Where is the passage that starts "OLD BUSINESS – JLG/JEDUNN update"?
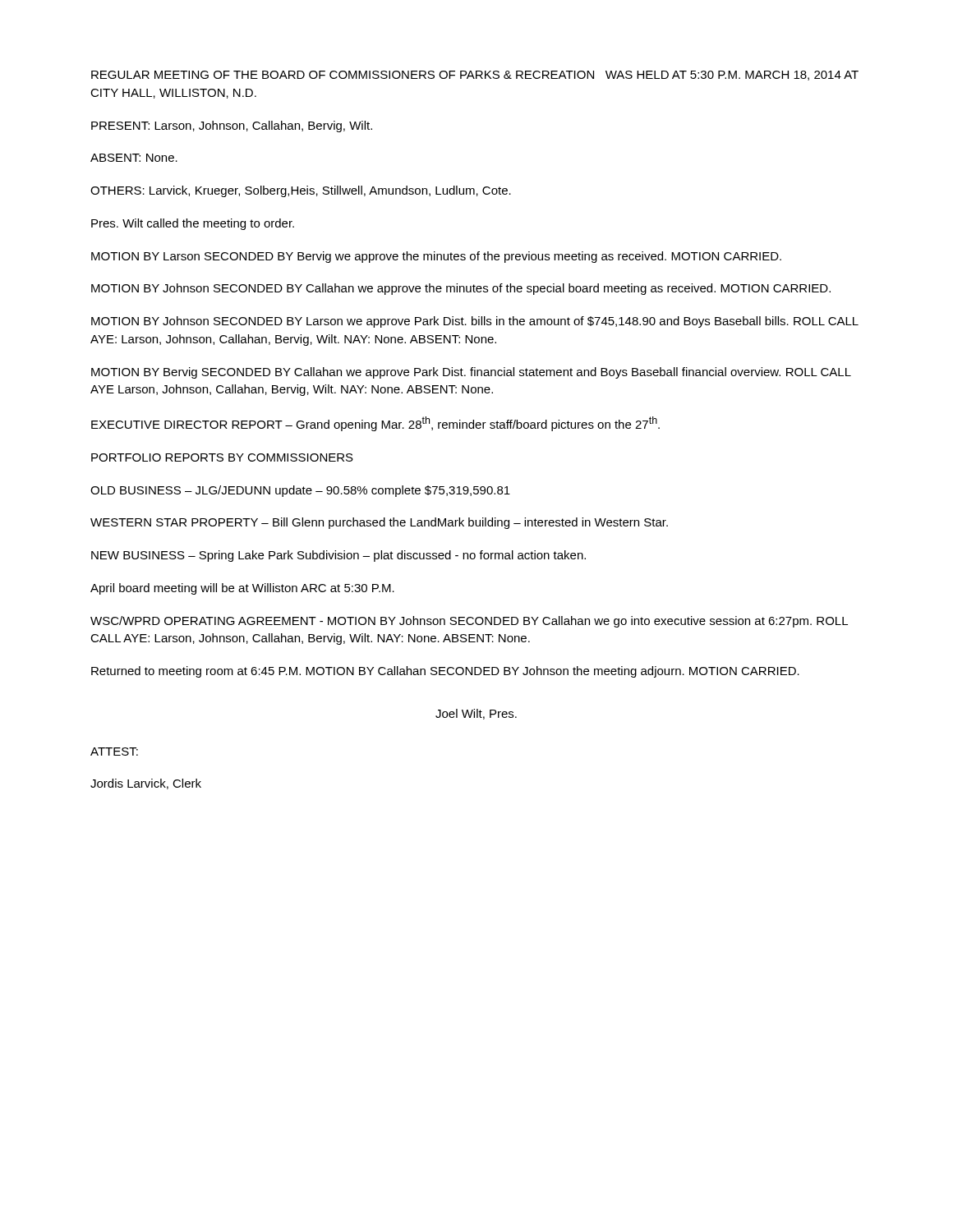Screen dimensions: 1232x953 coord(300,490)
